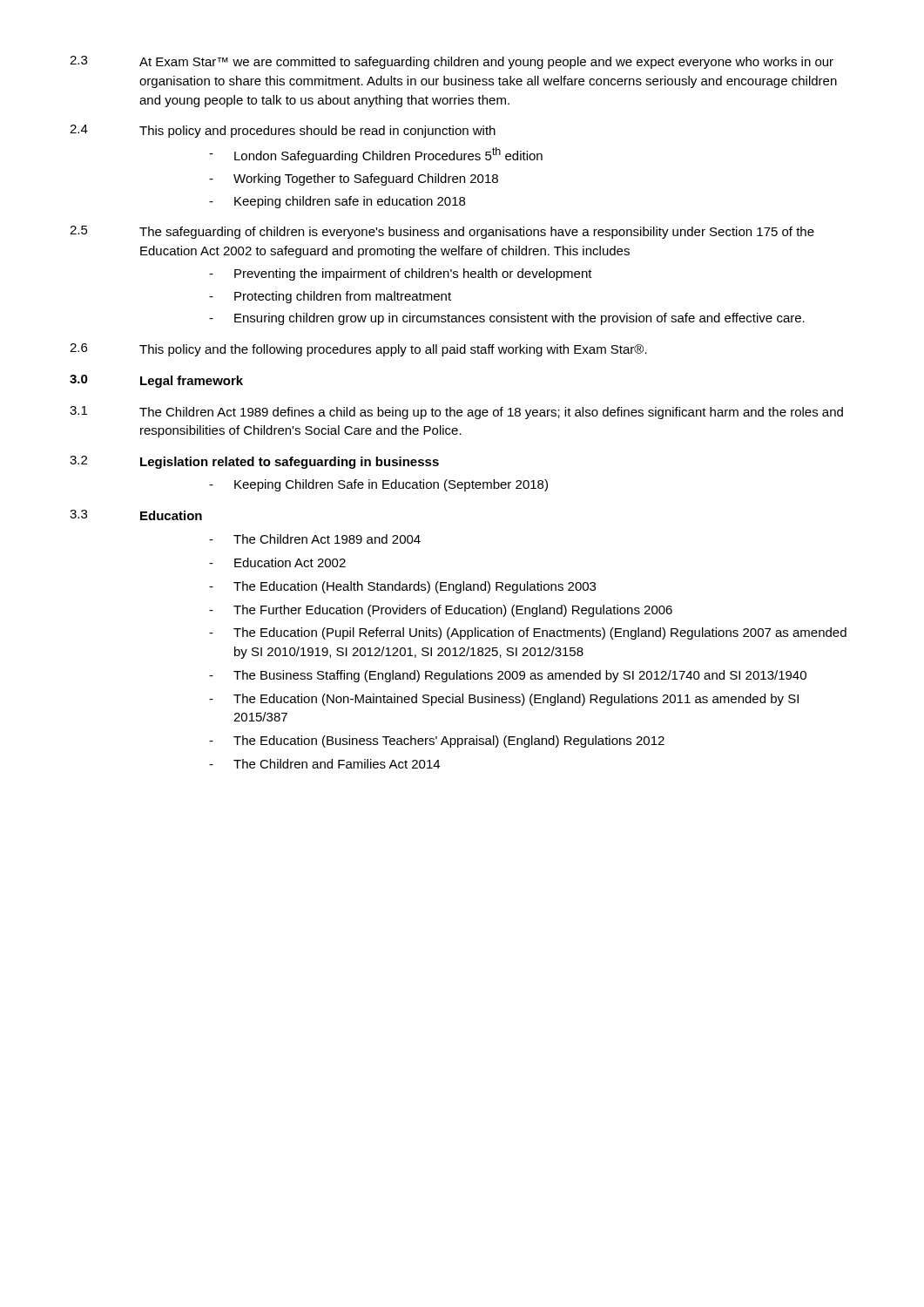924x1307 pixels.
Task: Find "- The Education (Health Standards) (England) Regulations 2003" on this page
Action: click(403, 586)
